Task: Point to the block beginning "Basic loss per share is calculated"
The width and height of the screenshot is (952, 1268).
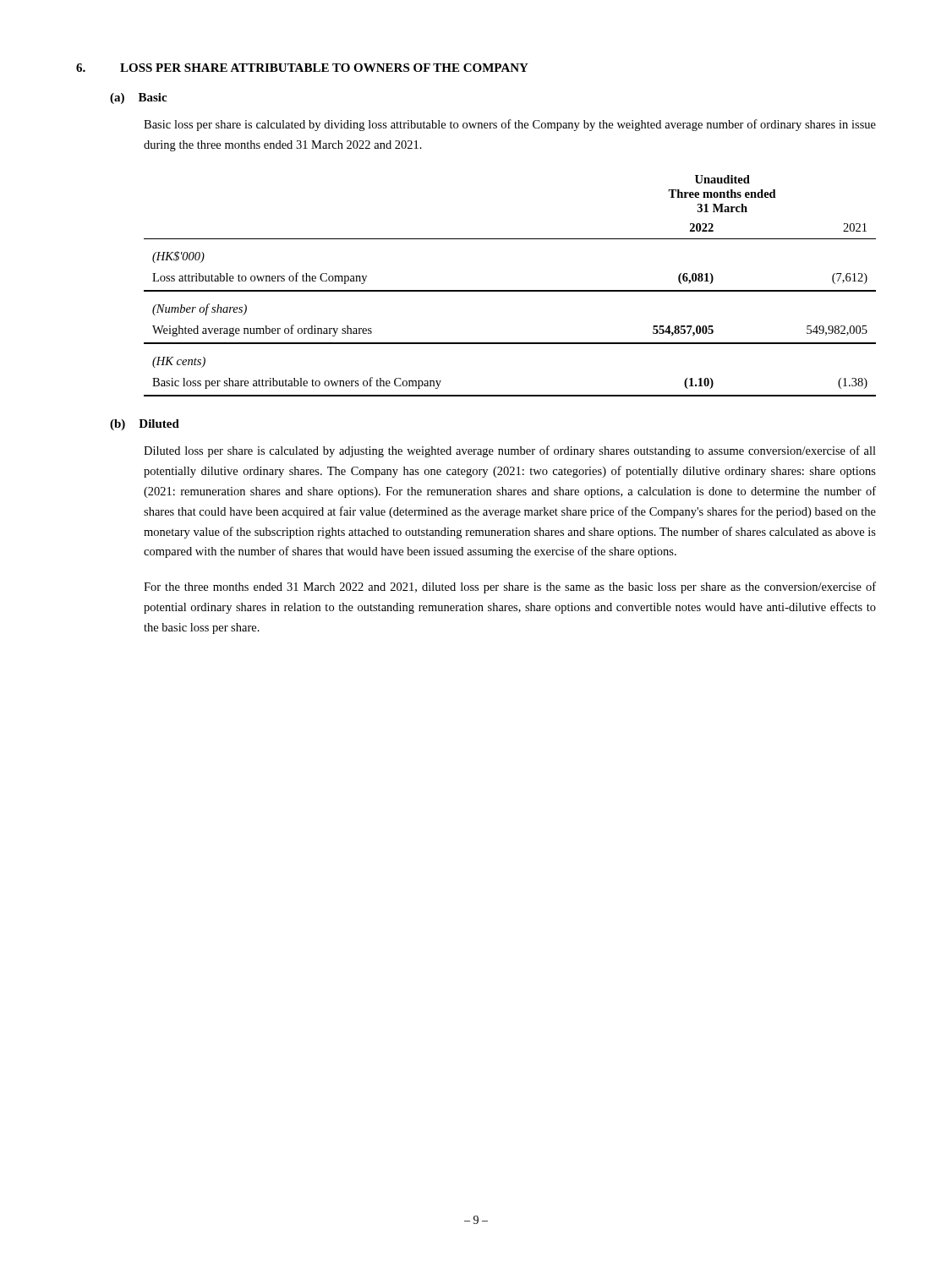Action: coord(510,134)
